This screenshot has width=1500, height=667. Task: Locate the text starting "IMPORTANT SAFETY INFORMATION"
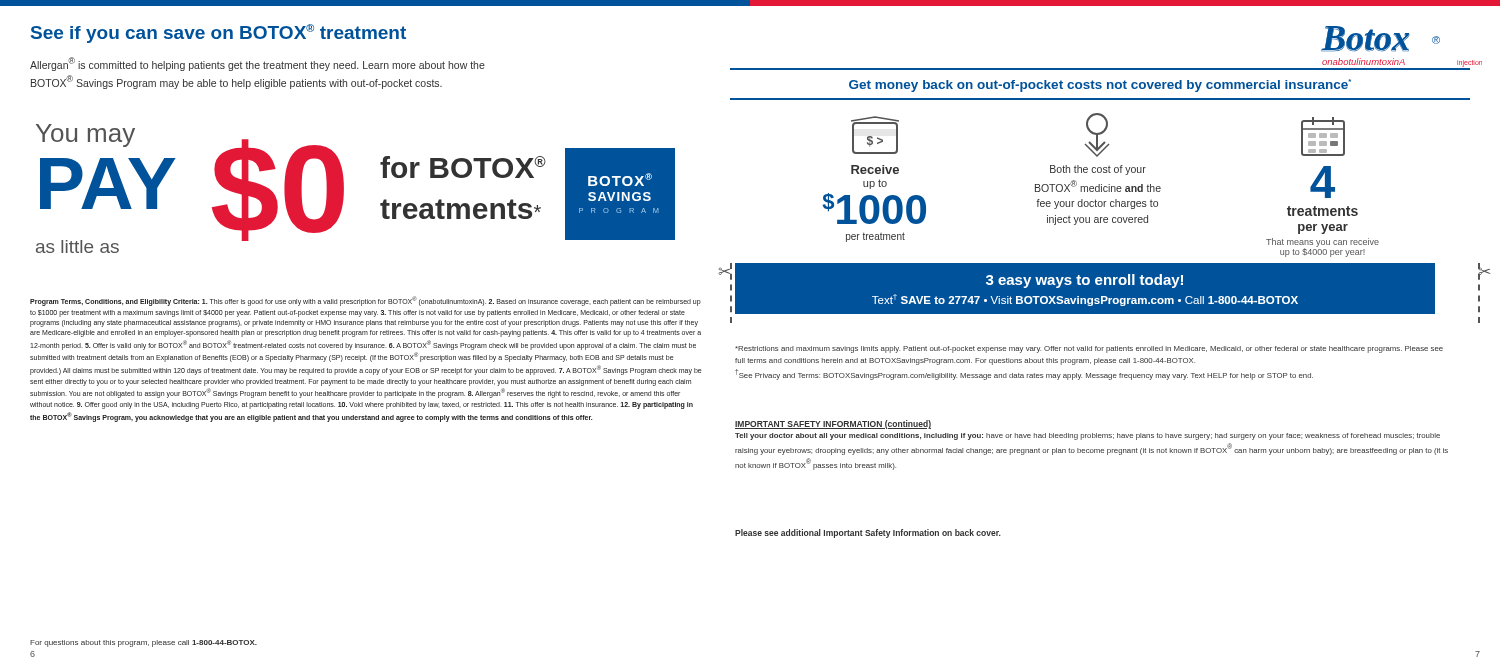[x=833, y=424]
